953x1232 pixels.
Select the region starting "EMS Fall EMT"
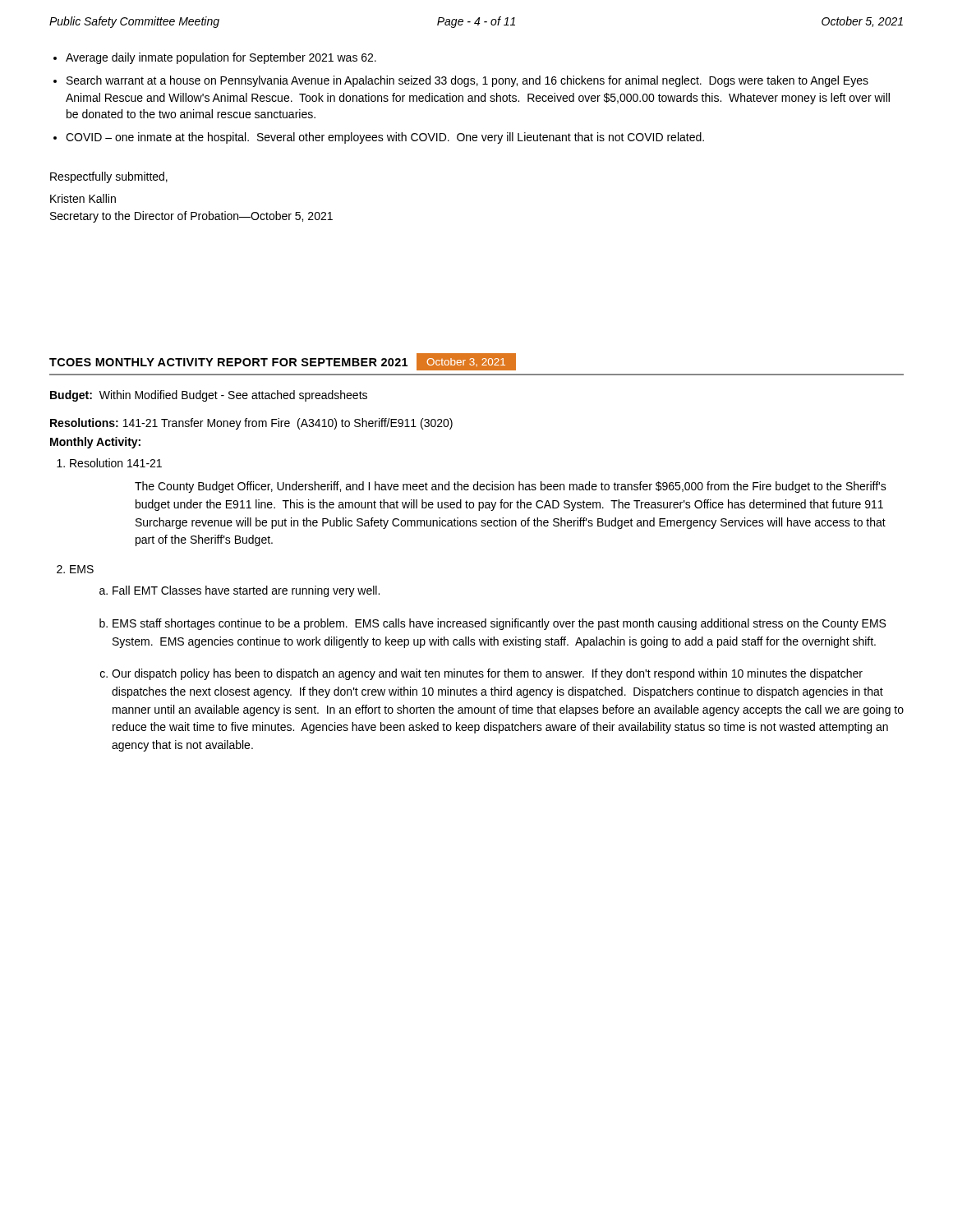486,659
